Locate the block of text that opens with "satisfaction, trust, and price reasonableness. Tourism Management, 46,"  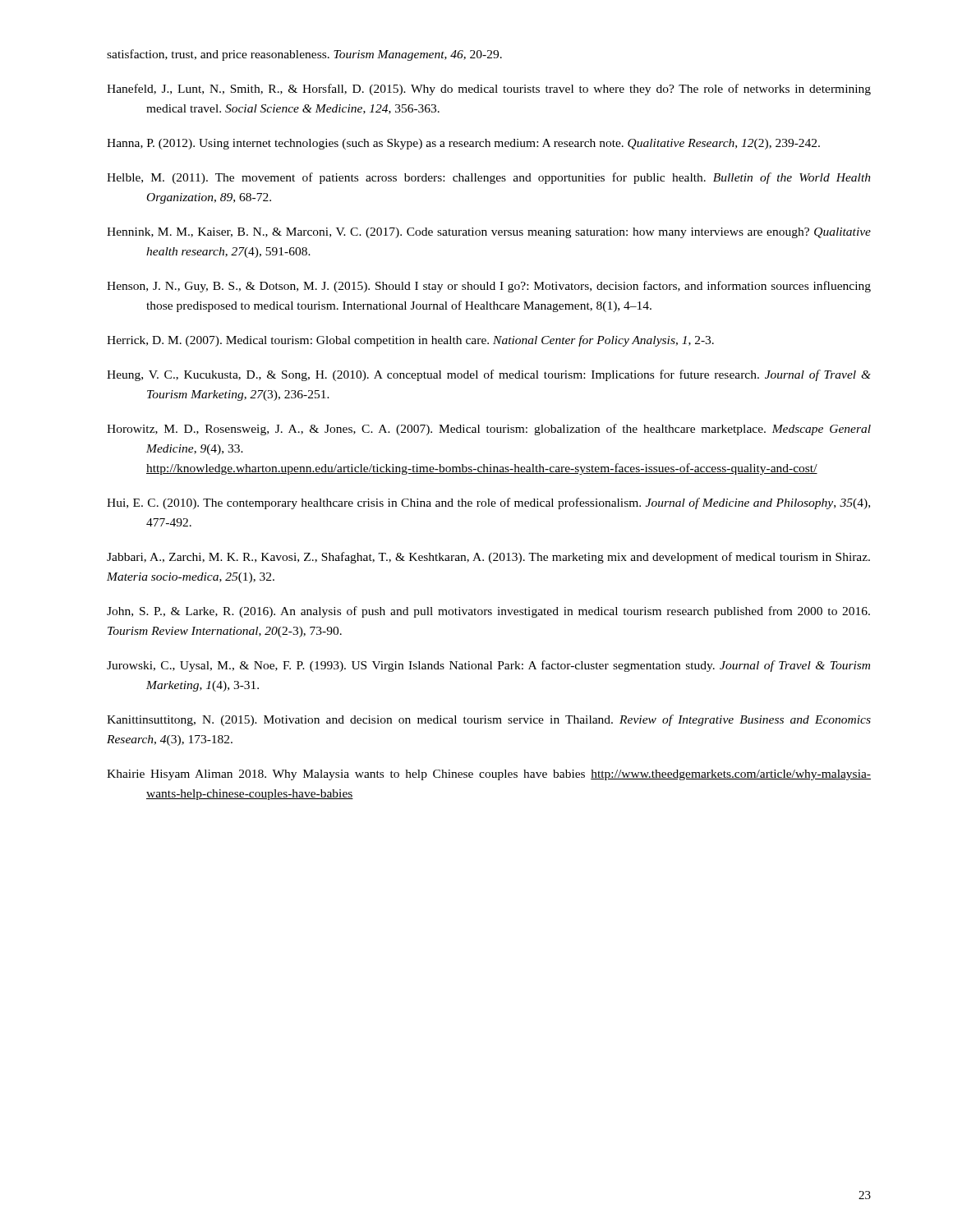305,54
